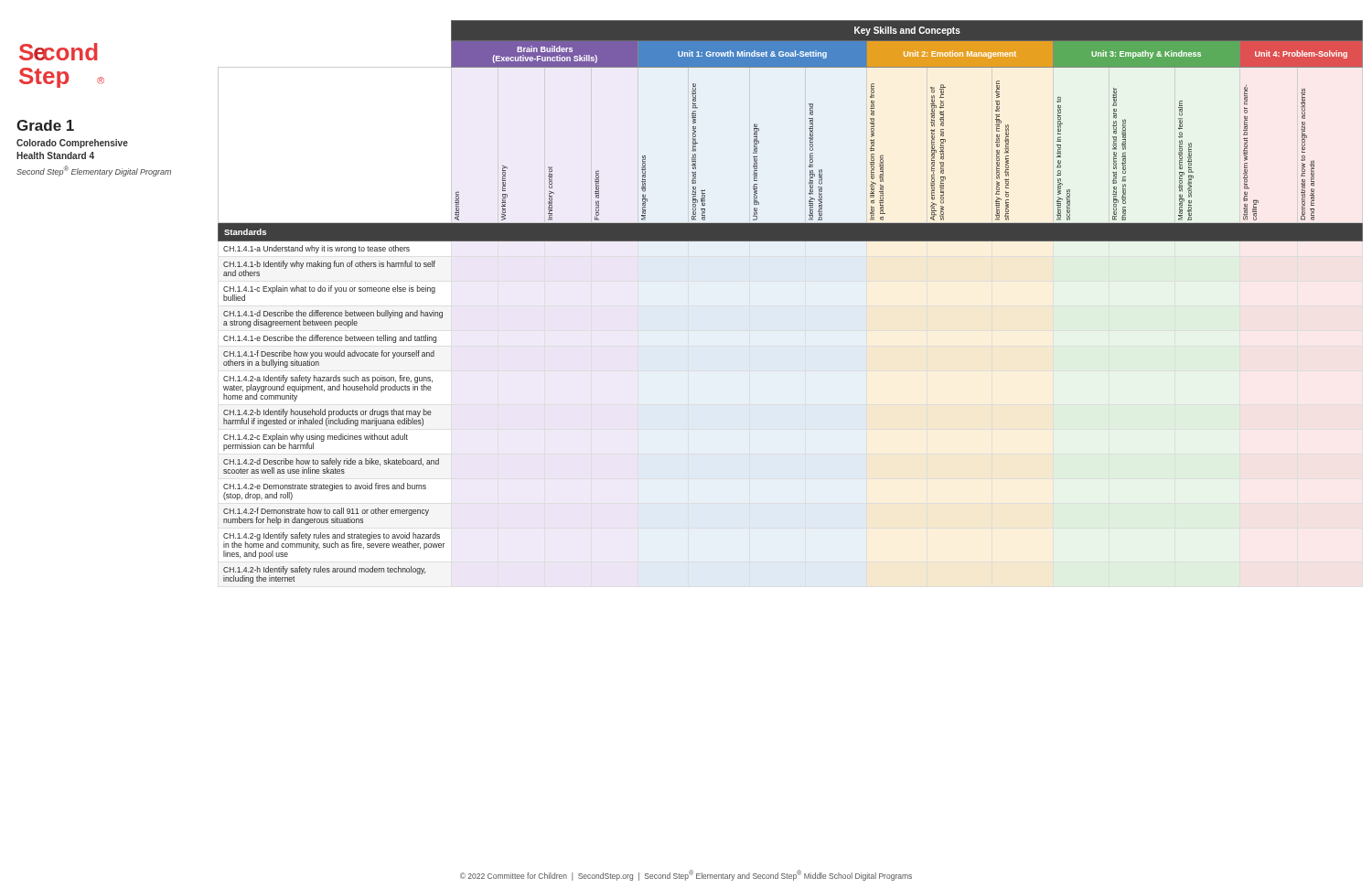Find the table that mentions "Unit 3: Empathy"
1372x888 pixels.
point(790,435)
